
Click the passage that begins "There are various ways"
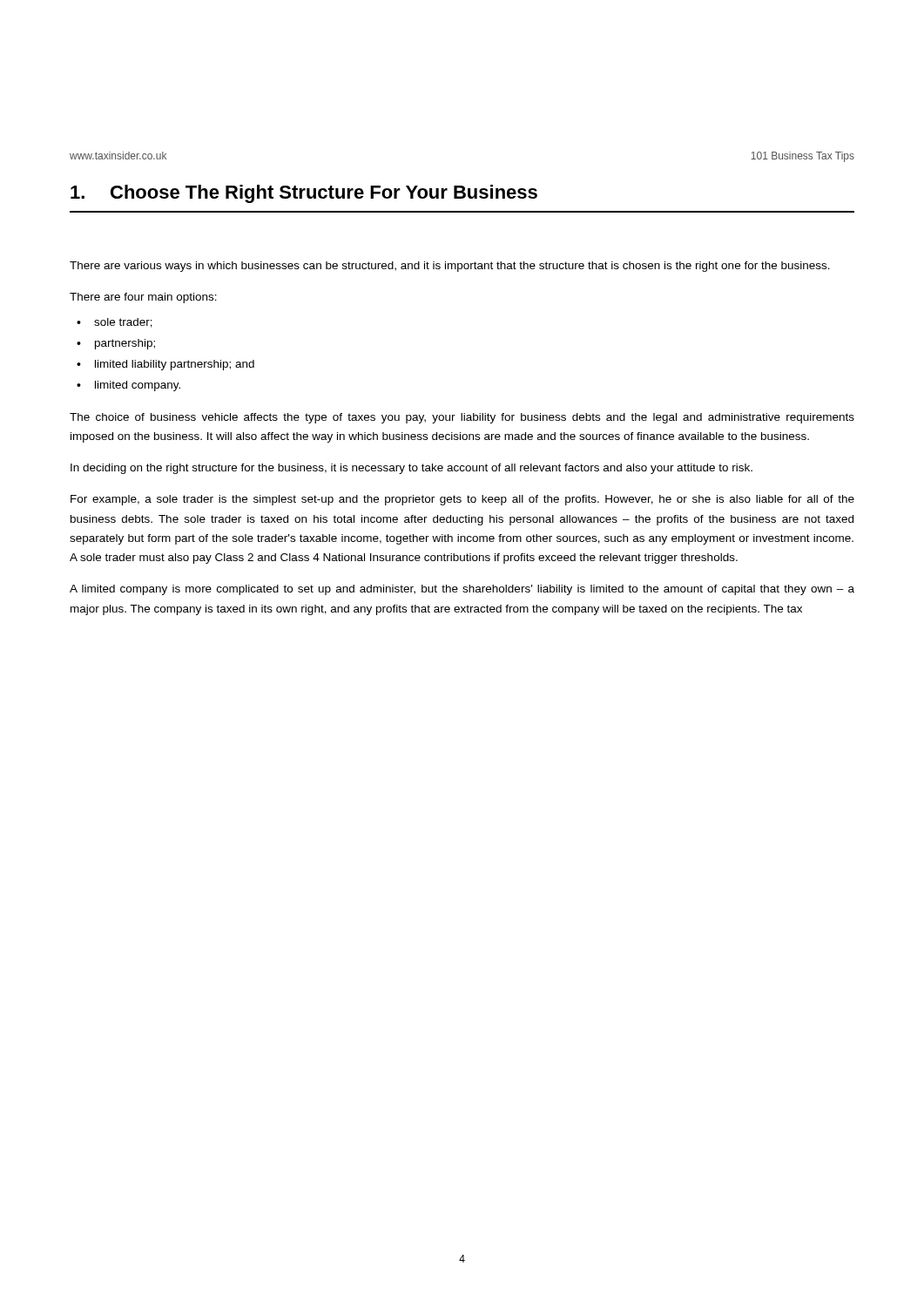pos(450,265)
